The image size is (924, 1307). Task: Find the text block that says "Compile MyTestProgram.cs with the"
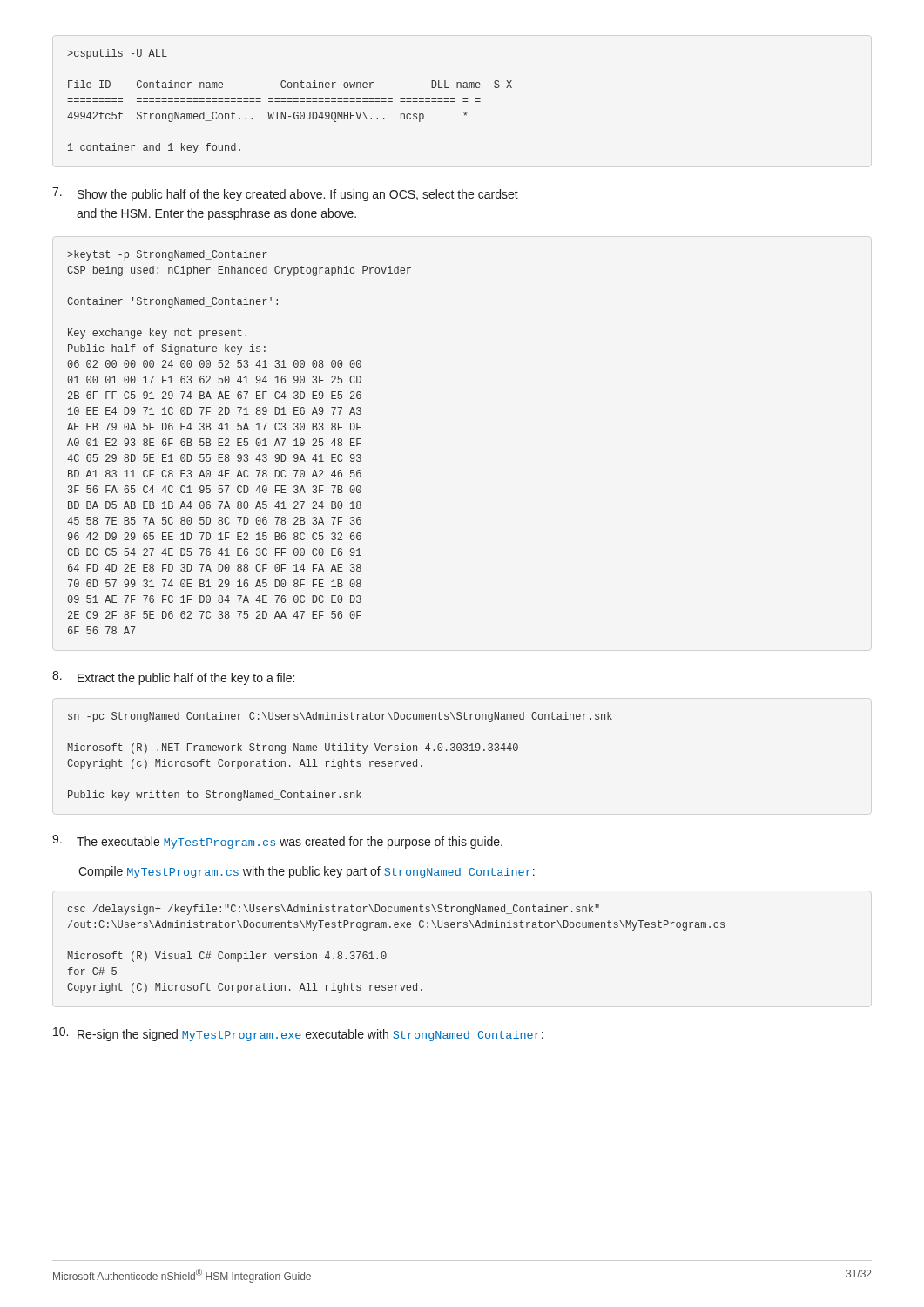(307, 872)
